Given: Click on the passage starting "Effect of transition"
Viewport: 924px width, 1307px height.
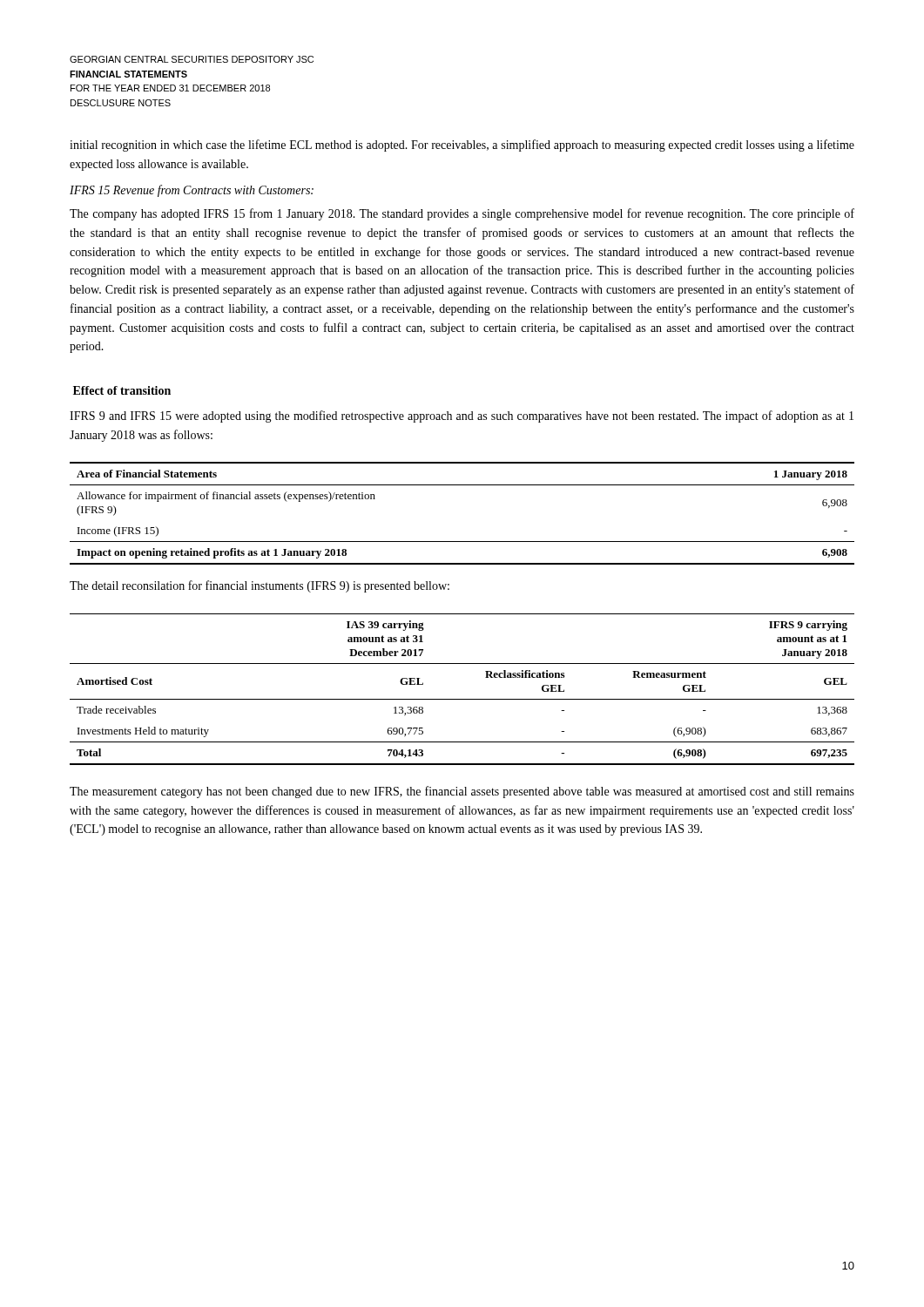Looking at the screenshot, I should click(x=120, y=391).
